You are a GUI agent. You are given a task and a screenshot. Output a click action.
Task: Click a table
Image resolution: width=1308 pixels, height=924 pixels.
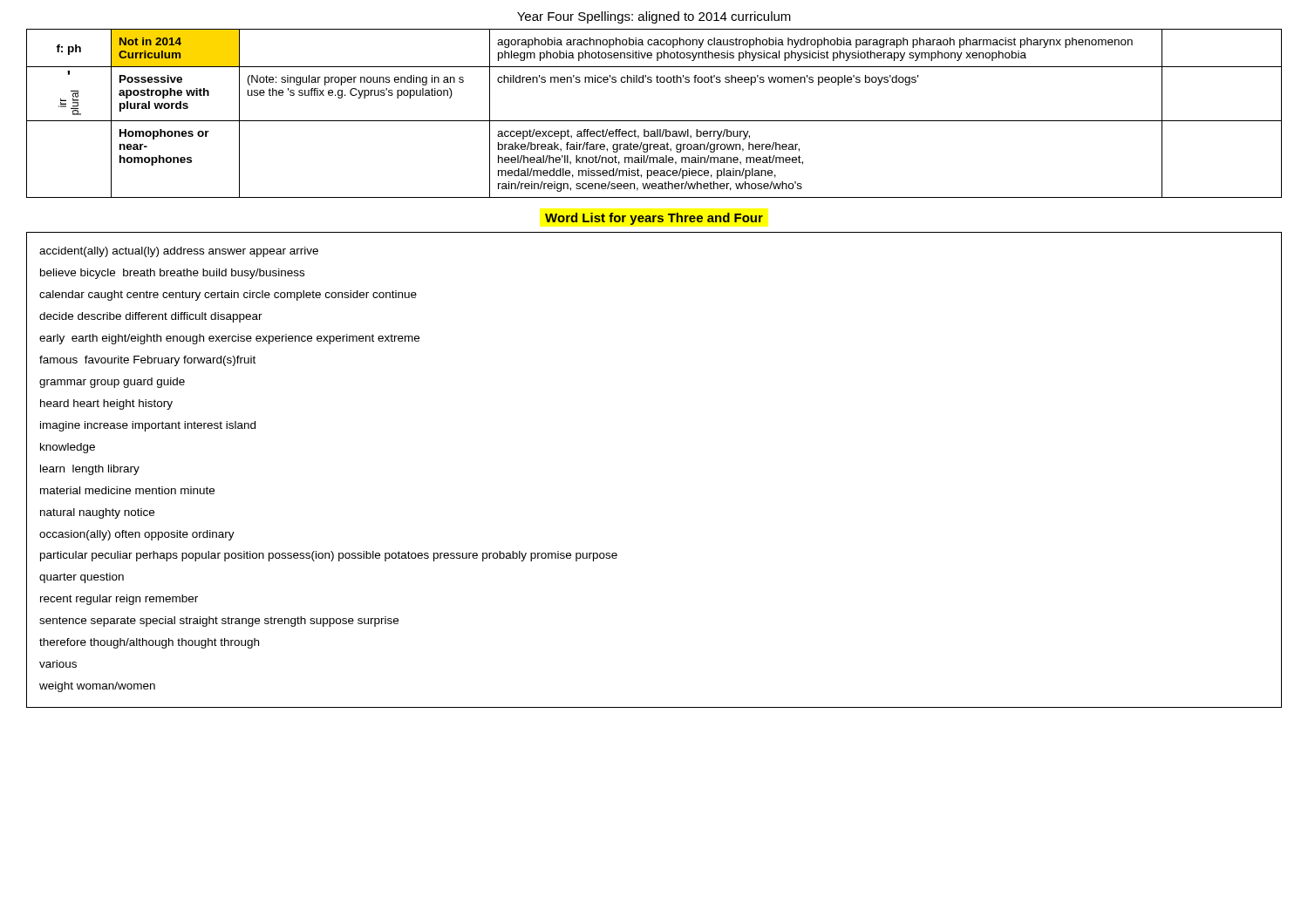pos(654,113)
